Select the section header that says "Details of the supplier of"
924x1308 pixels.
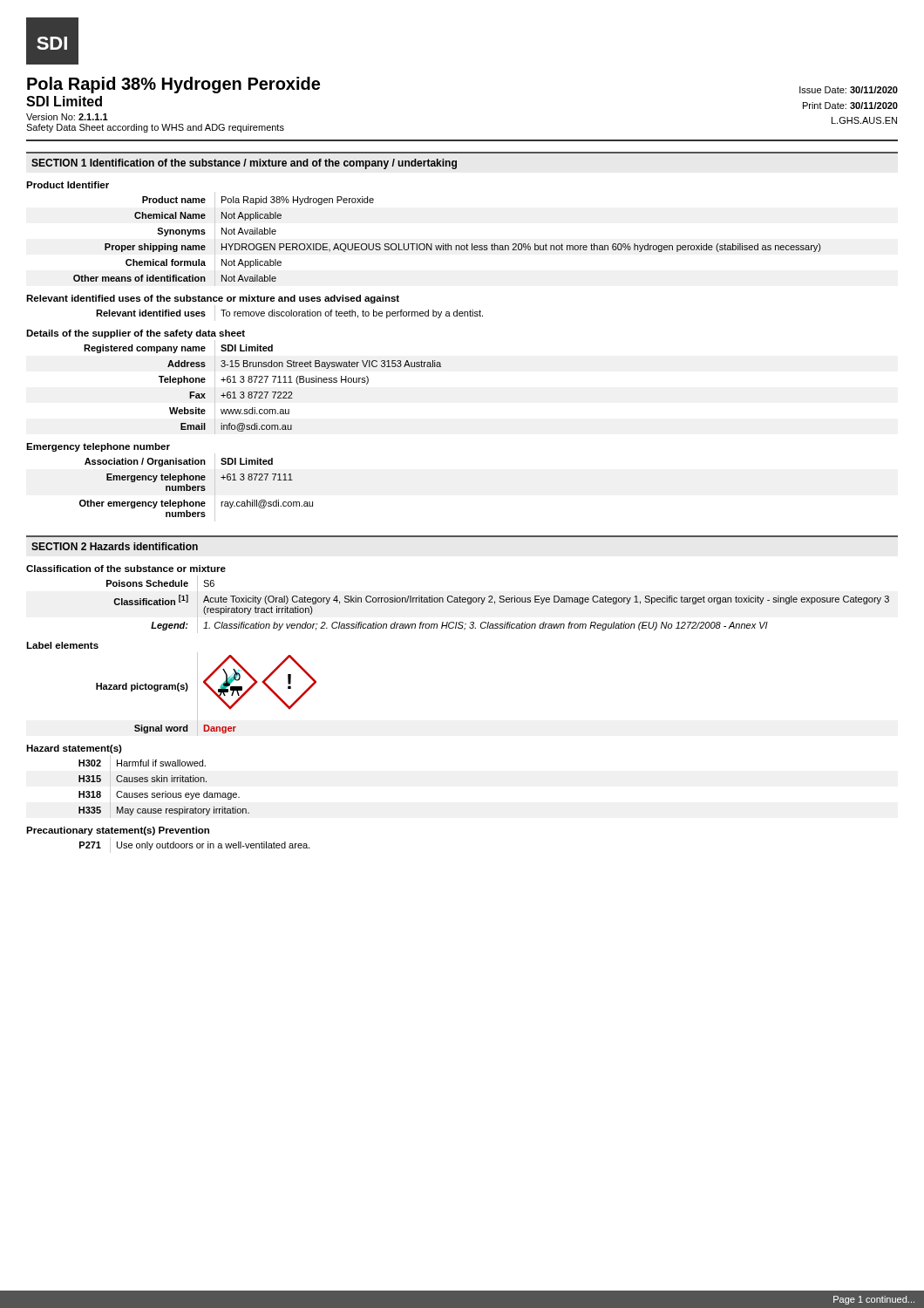(x=136, y=333)
